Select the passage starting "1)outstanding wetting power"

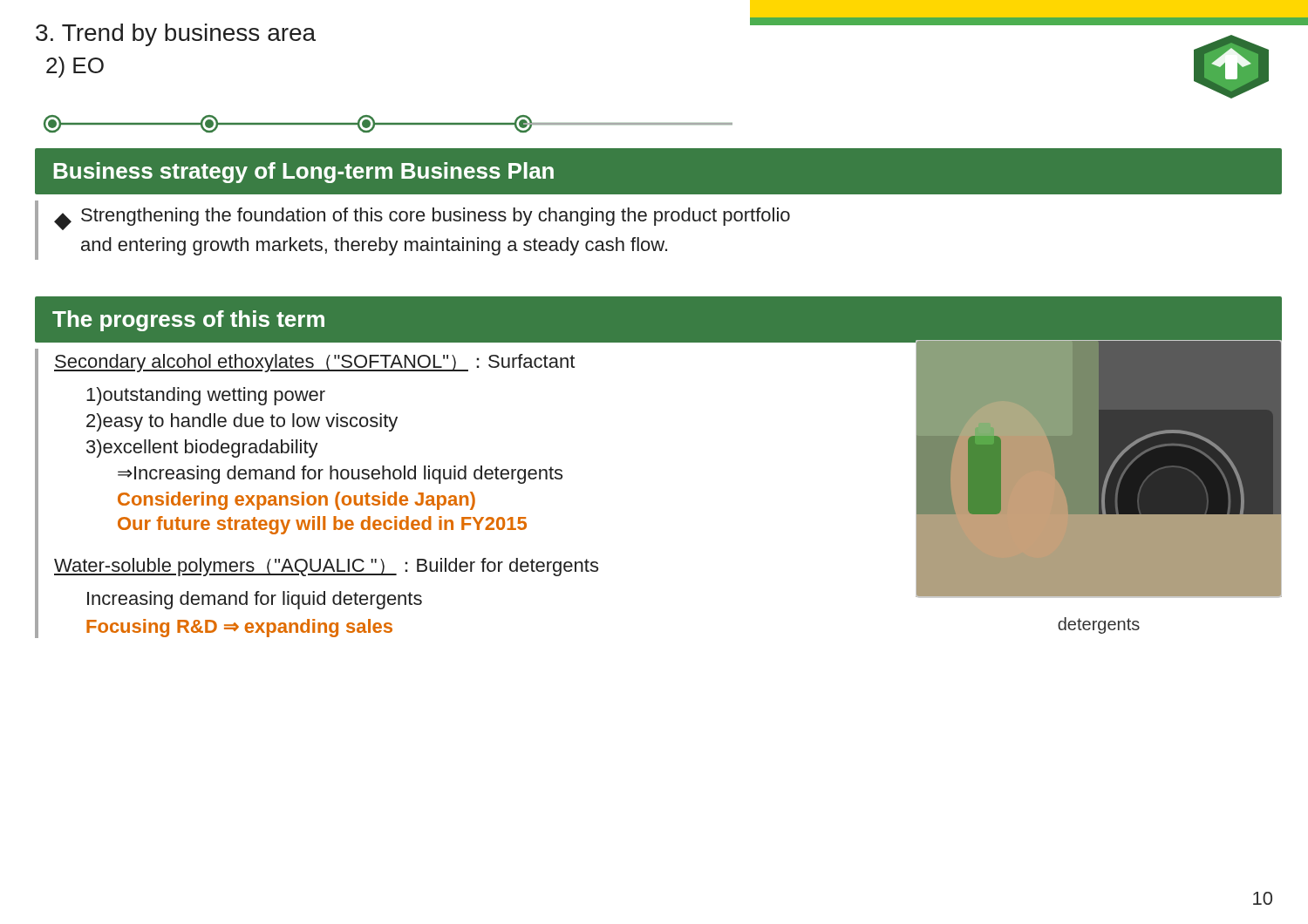coord(205,394)
